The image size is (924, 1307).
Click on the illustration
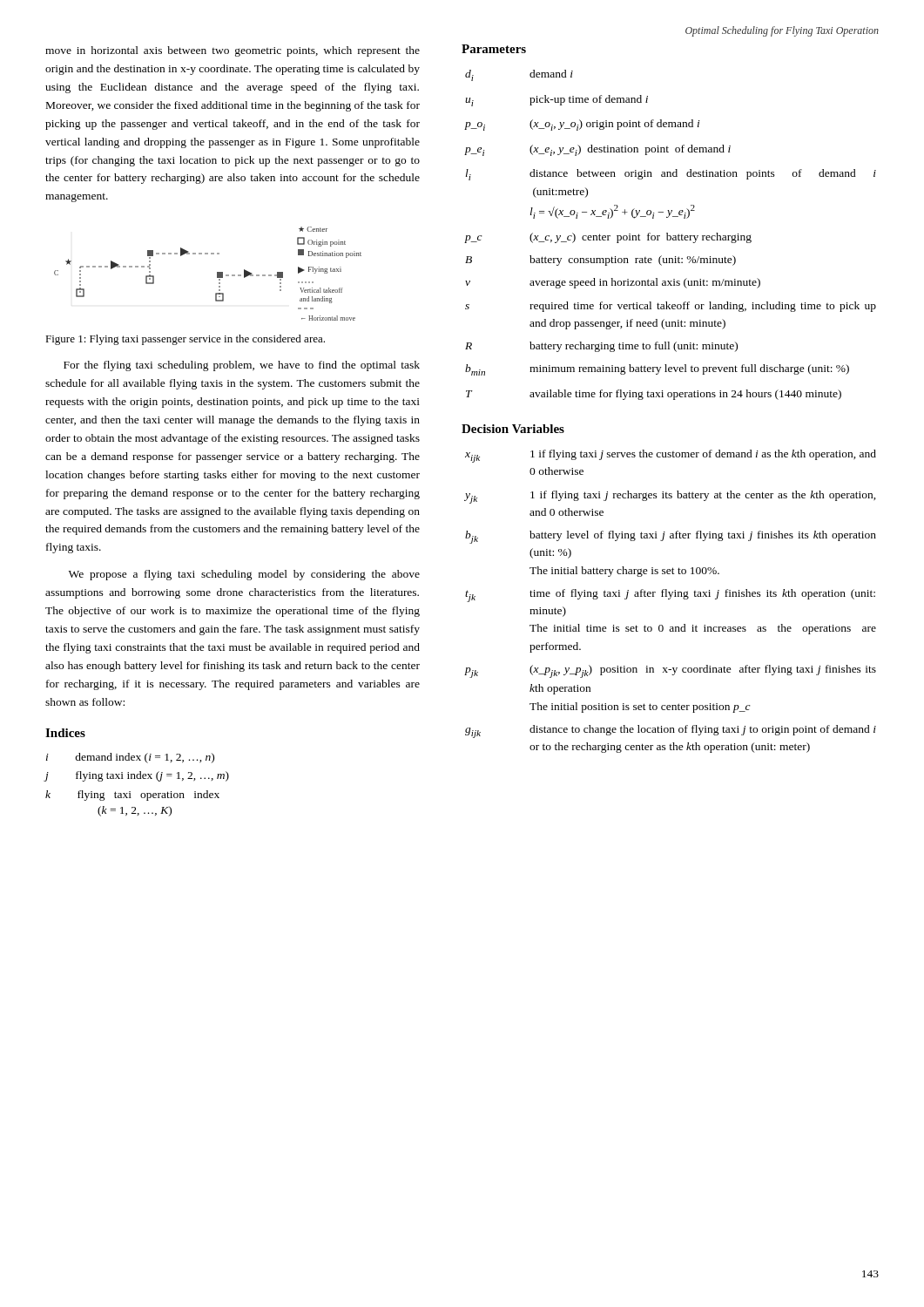(x=219, y=271)
